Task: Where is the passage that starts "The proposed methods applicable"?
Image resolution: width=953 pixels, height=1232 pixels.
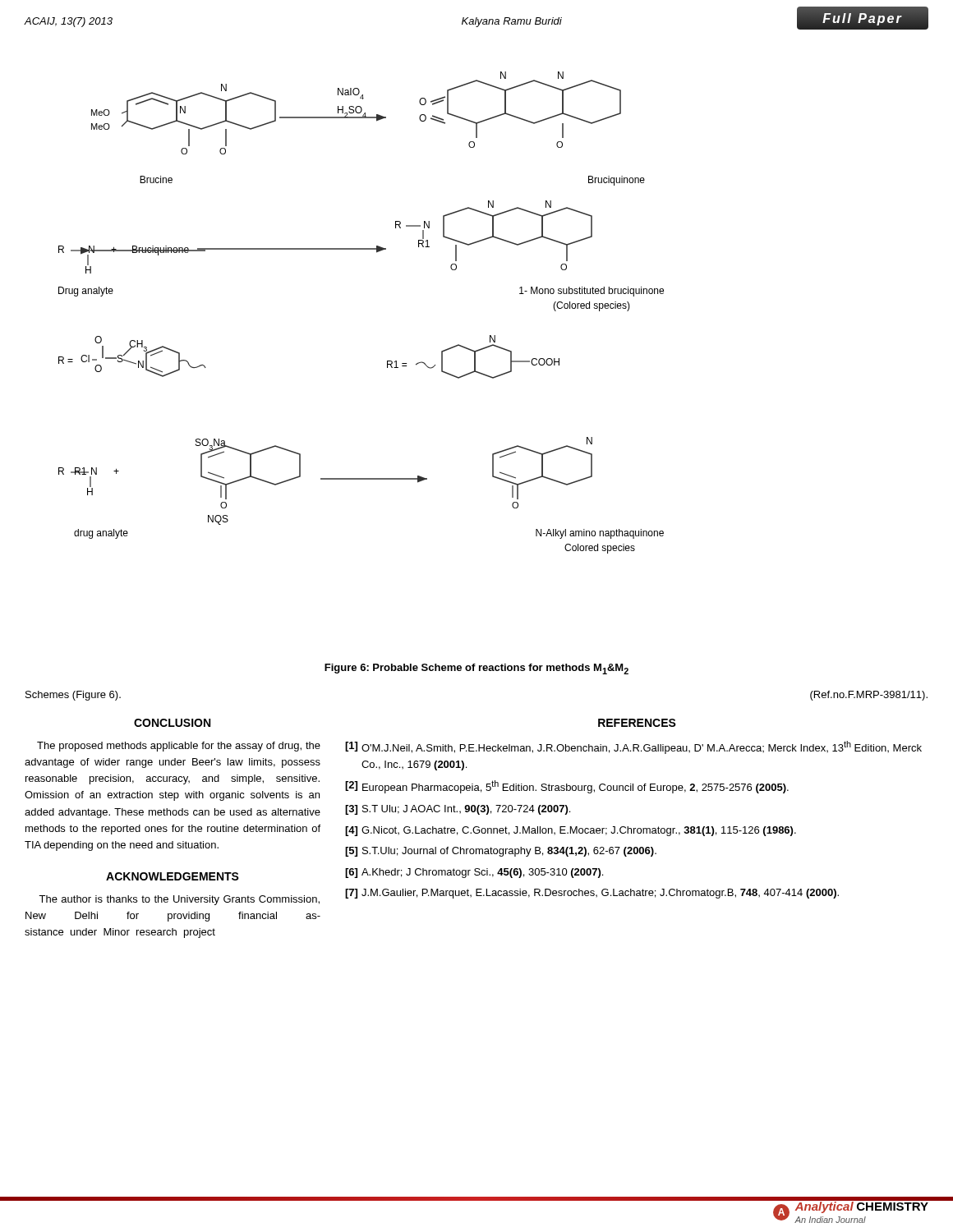Action: [173, 795]
